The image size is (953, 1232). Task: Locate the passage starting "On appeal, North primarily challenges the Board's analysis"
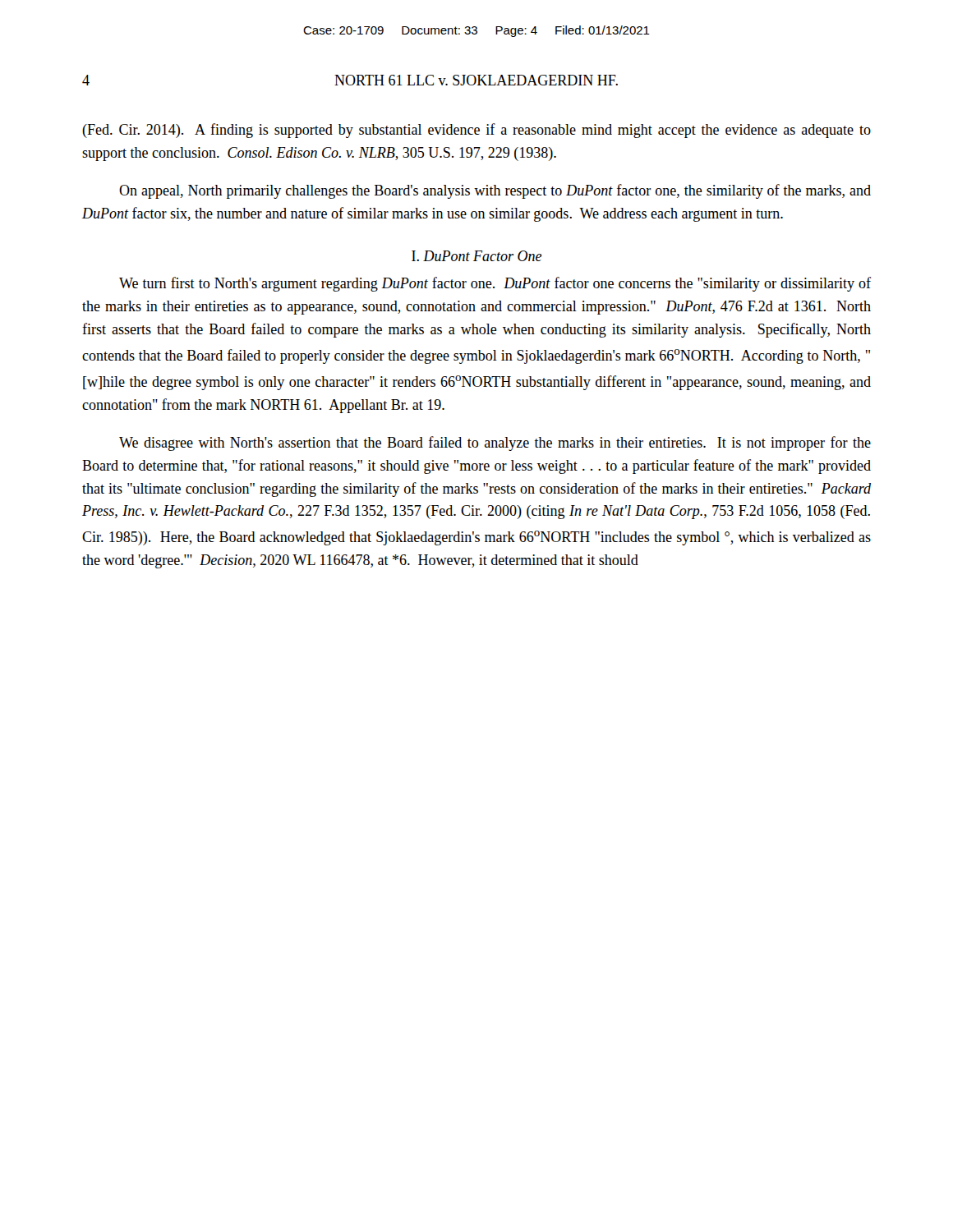point(476,202)
